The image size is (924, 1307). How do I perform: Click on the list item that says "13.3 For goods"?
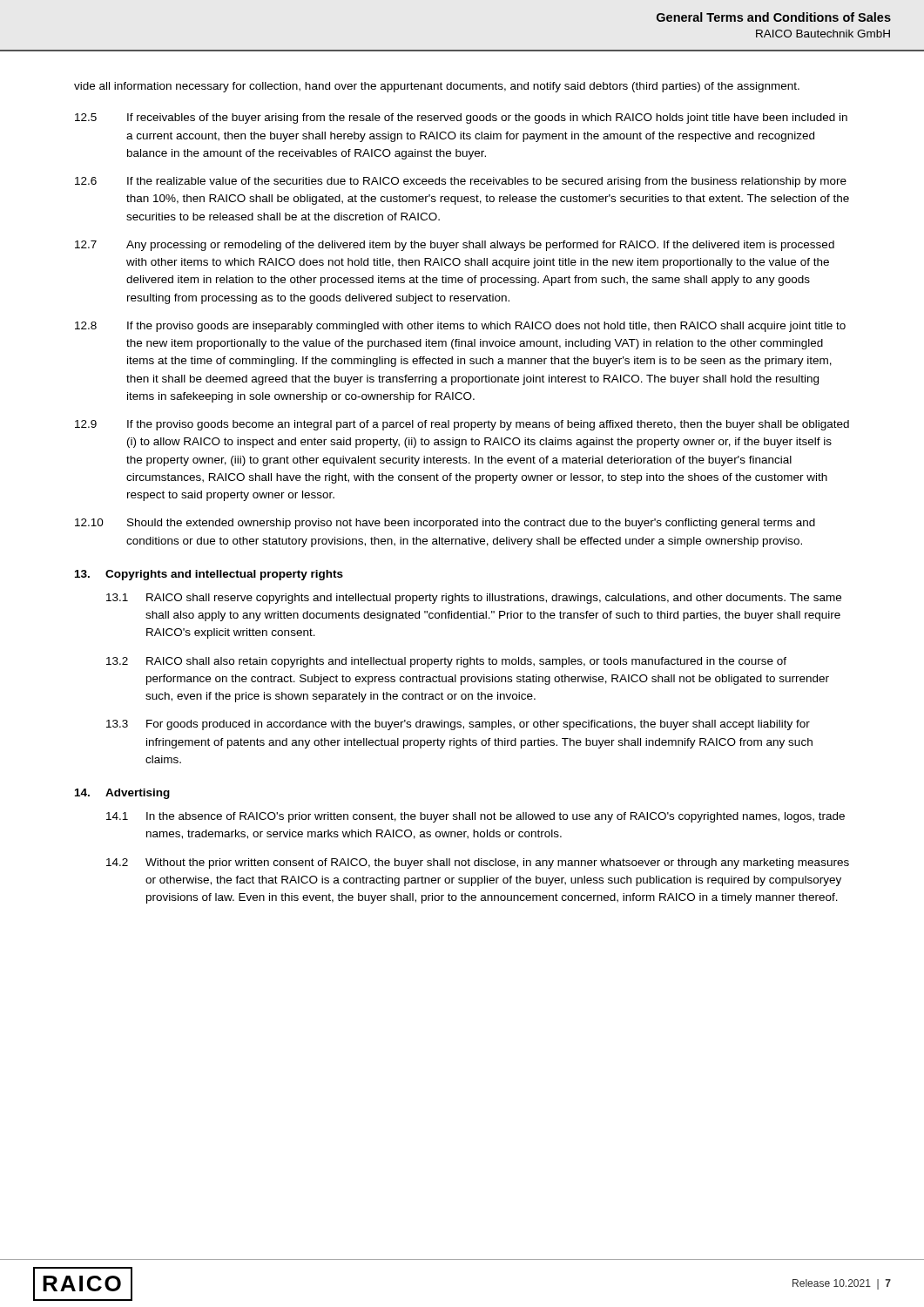coord(478,742)
